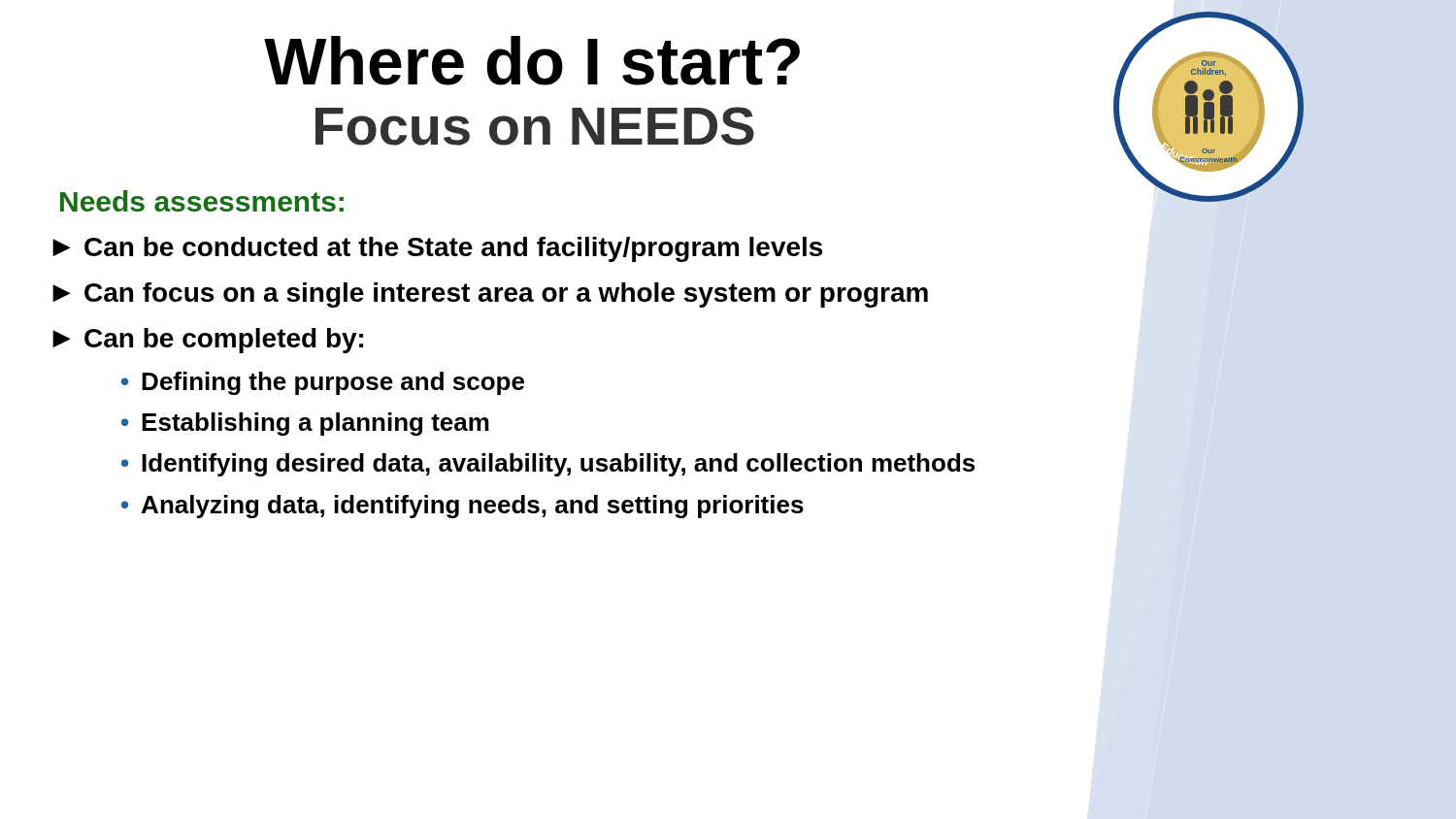Image resolution: width=1456 pixels, height=819 pixels.
Task: Where is the passage that starts "Analyzing data, identifying needs, and"?
Action: click(472, 504)
